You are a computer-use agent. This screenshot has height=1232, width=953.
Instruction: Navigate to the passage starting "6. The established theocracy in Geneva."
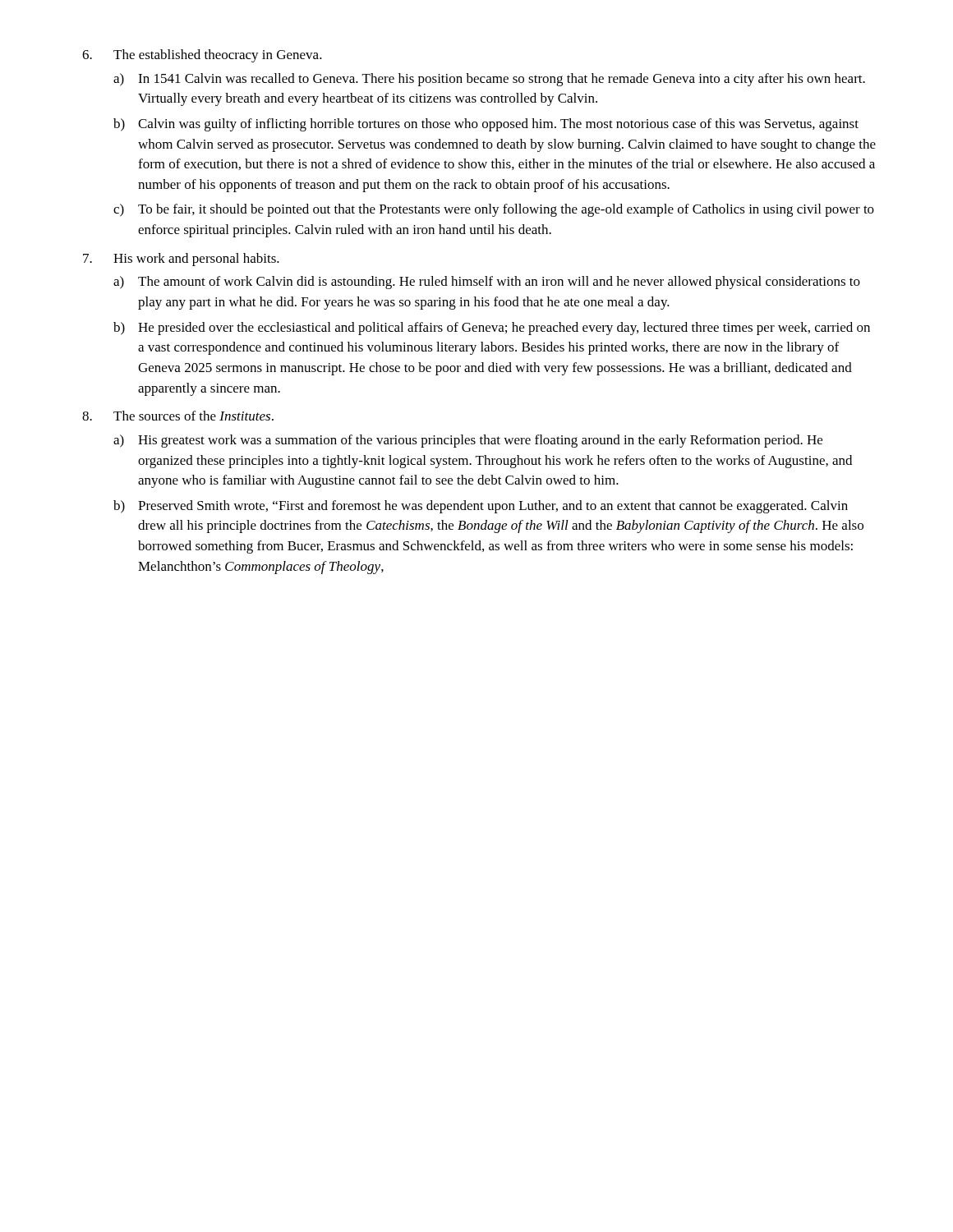coord(202,56)
